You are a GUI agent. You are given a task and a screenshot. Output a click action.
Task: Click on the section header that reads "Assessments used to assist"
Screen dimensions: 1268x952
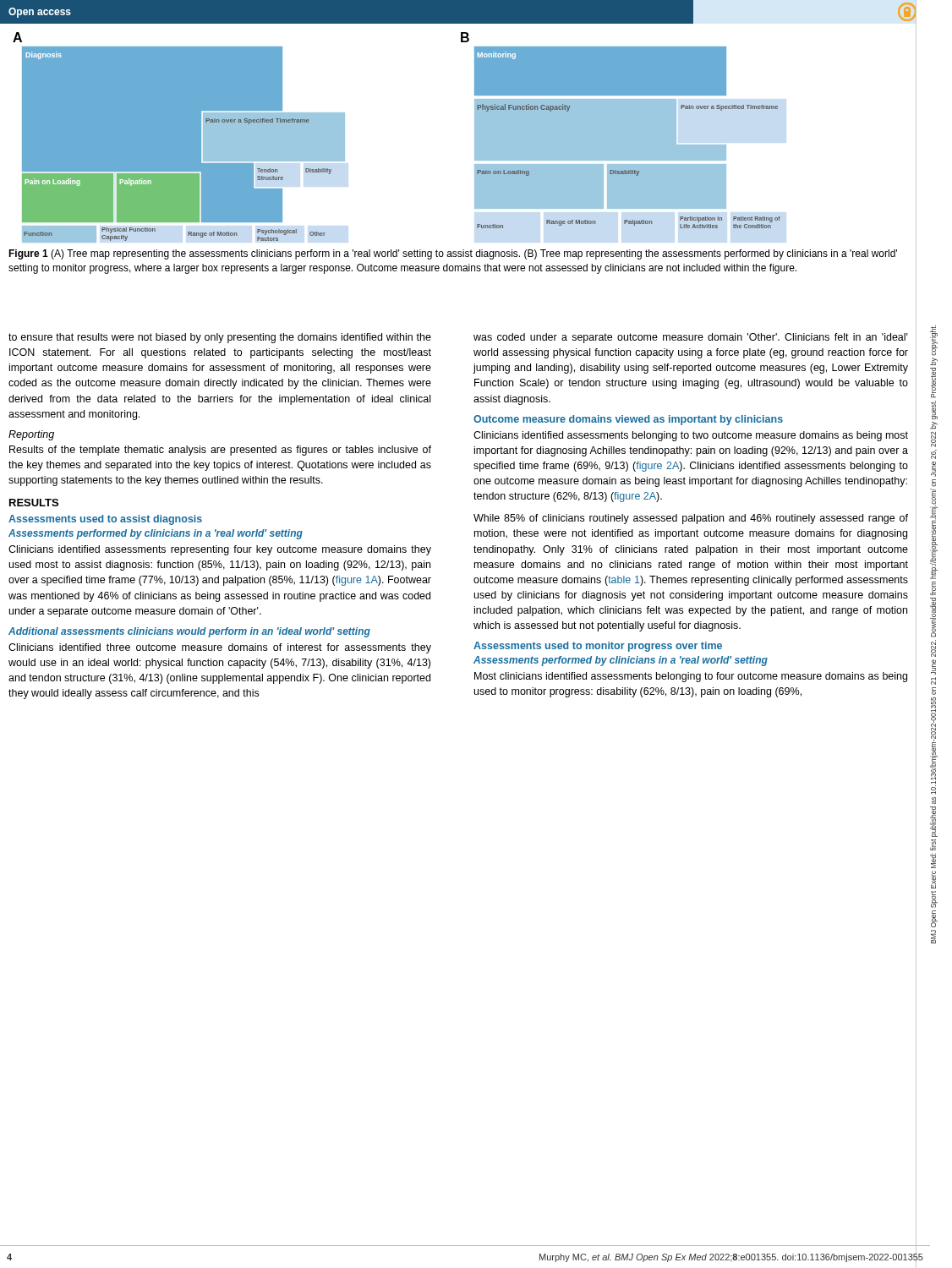[x=105, y=519]
